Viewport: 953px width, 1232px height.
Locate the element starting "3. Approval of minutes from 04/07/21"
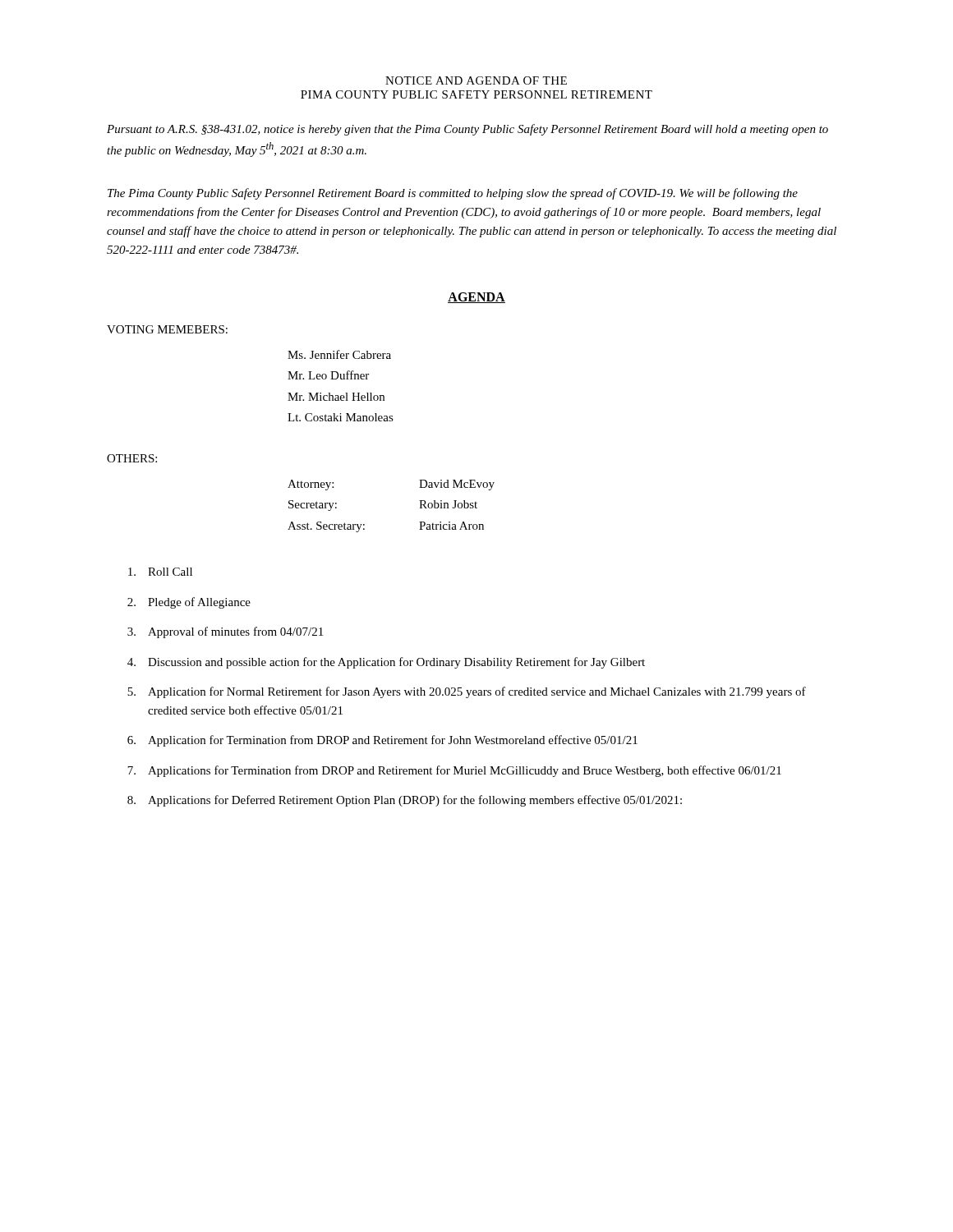[225, 632]
